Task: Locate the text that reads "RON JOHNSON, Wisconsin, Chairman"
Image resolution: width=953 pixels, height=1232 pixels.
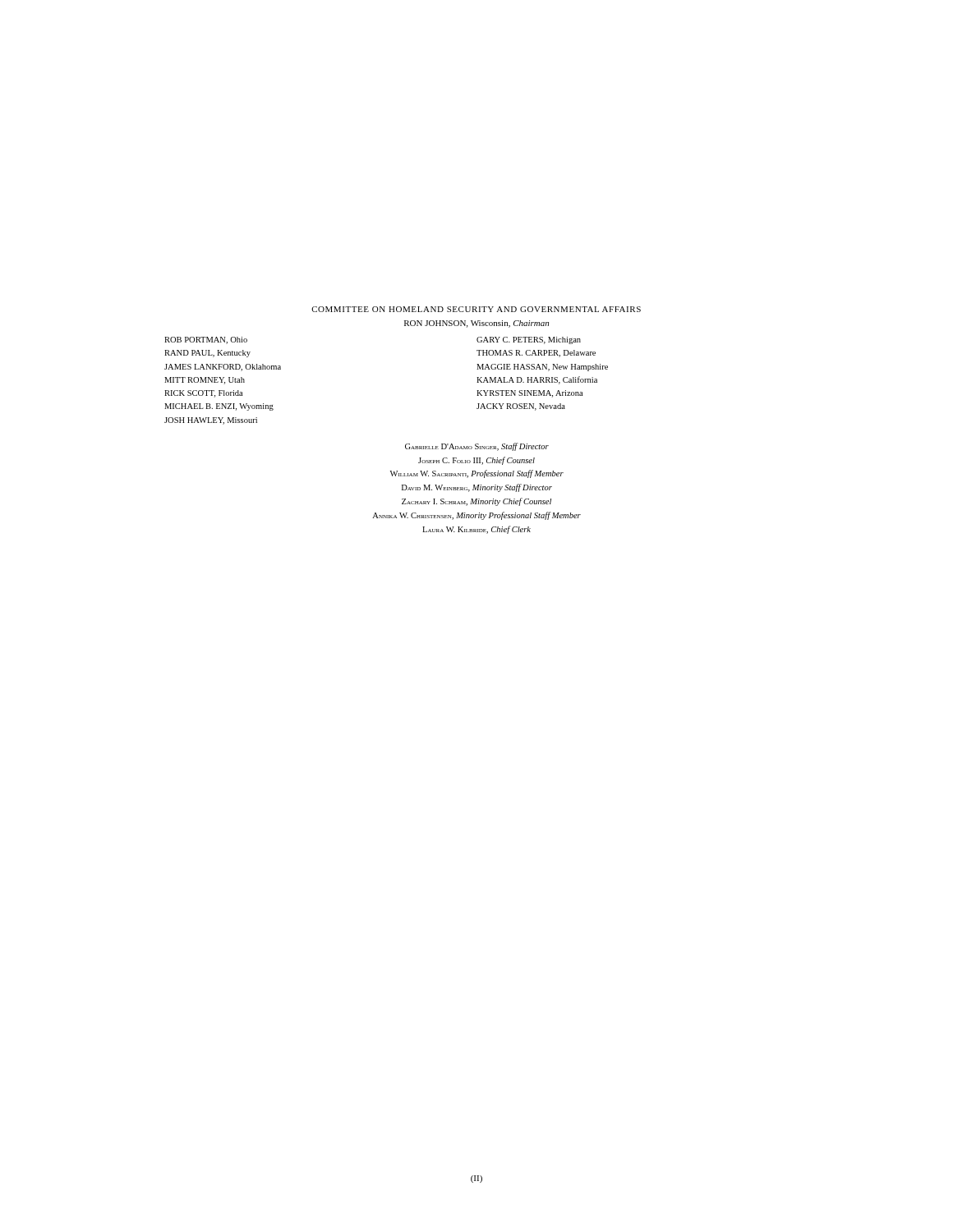Action: tap(476, 323)
